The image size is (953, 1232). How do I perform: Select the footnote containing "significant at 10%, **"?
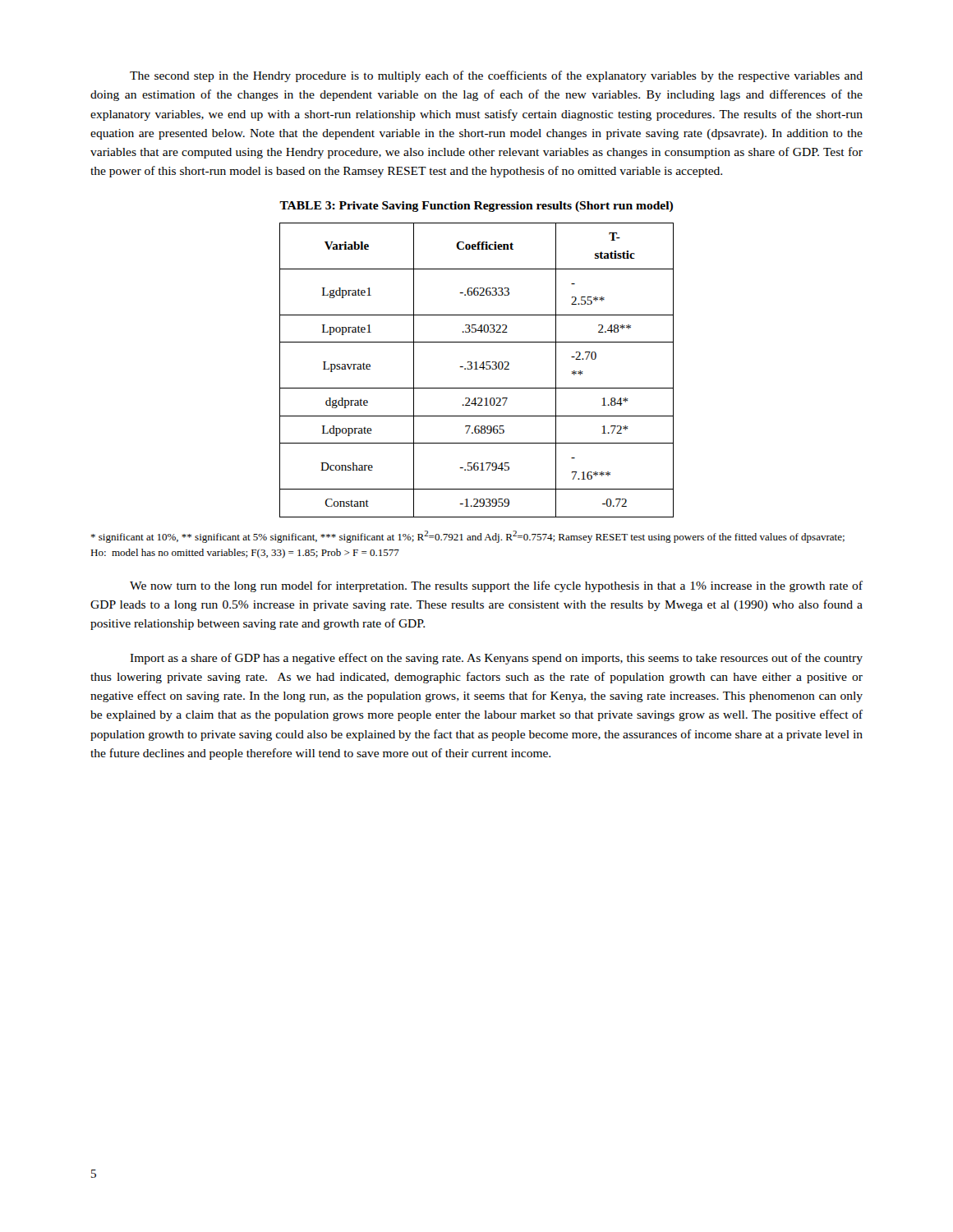468,543
